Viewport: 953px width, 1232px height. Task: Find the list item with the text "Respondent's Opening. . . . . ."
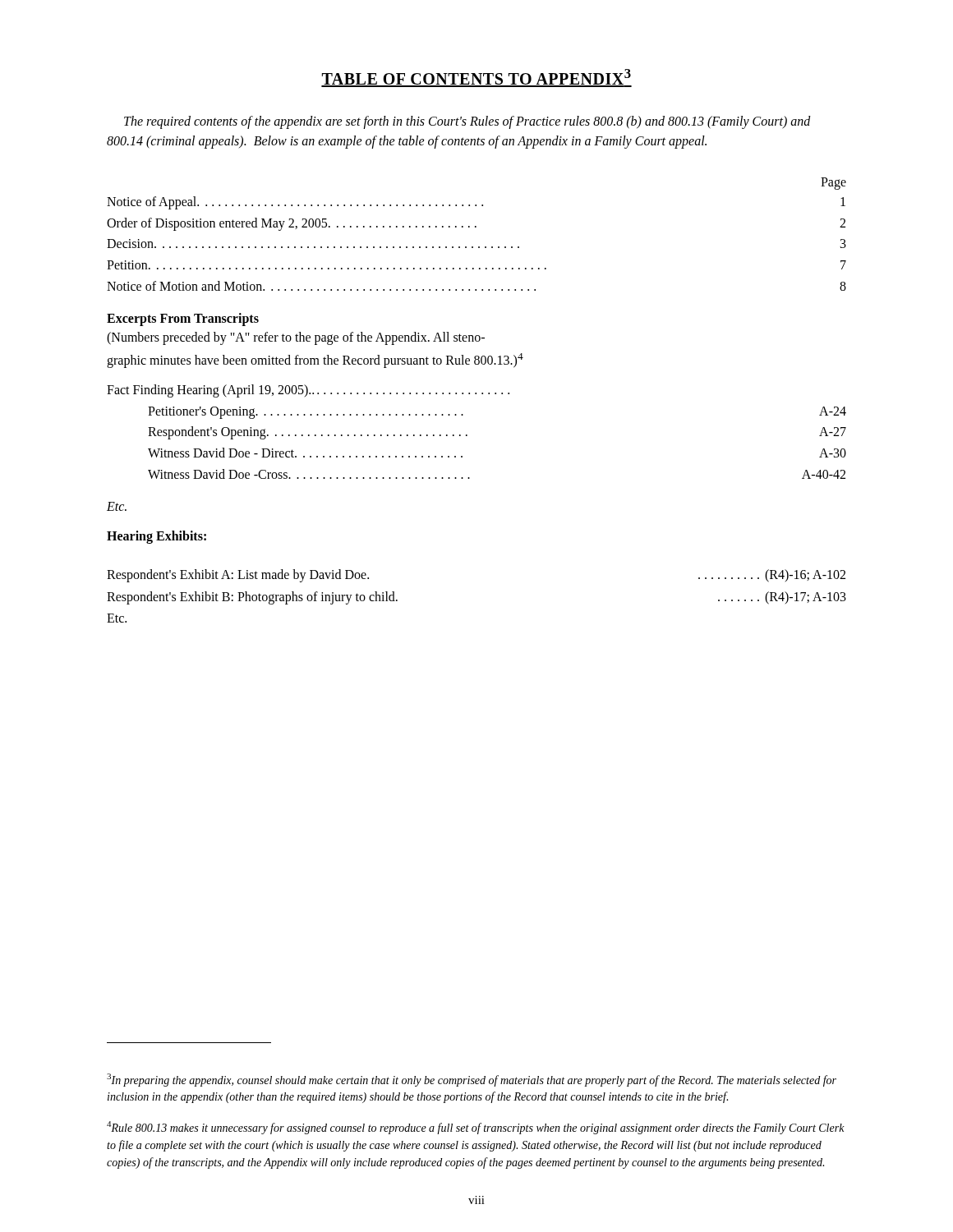tap(215, 432)
